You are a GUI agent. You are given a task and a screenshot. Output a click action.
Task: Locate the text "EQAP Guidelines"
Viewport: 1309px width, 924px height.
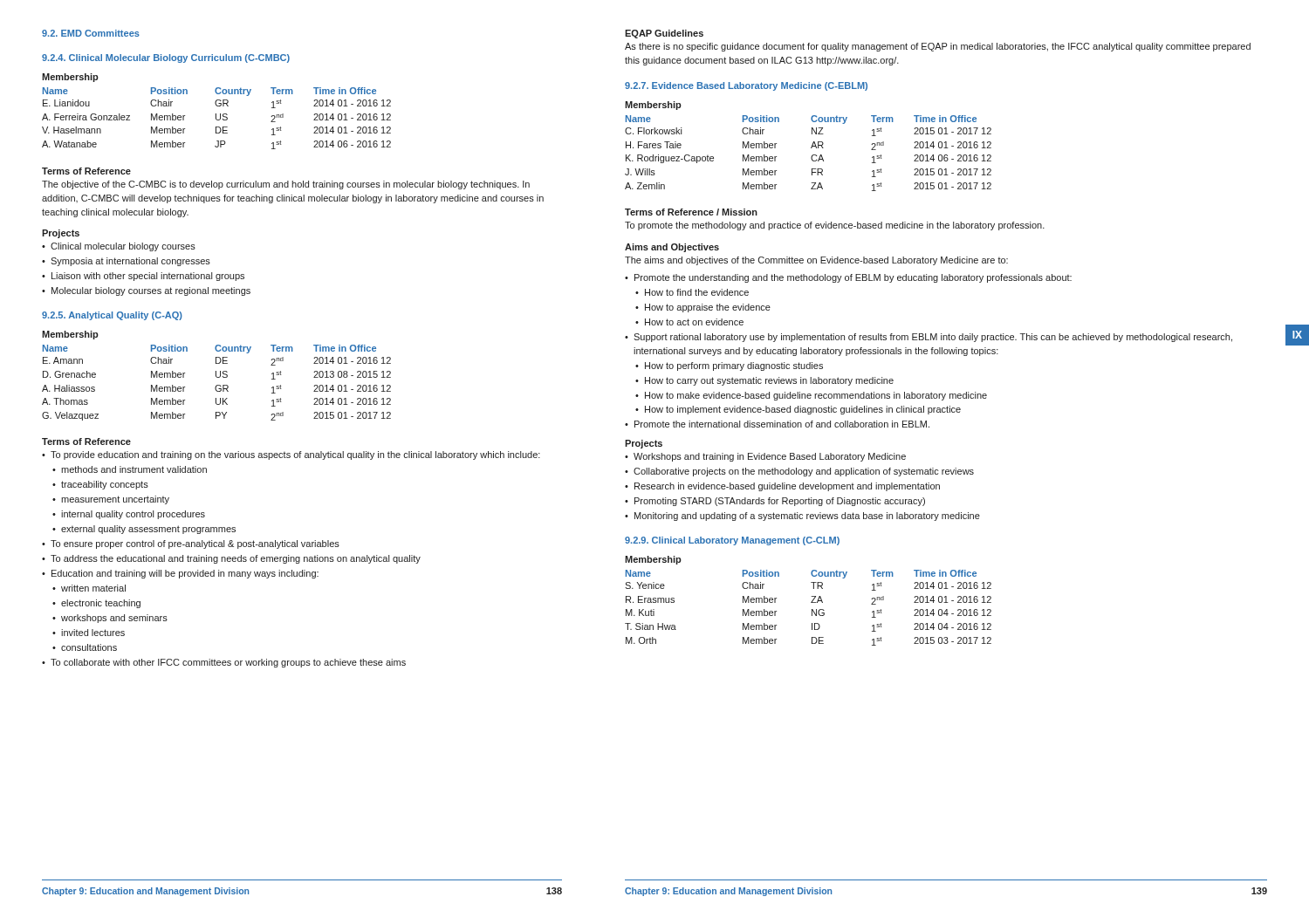[664, 33]
